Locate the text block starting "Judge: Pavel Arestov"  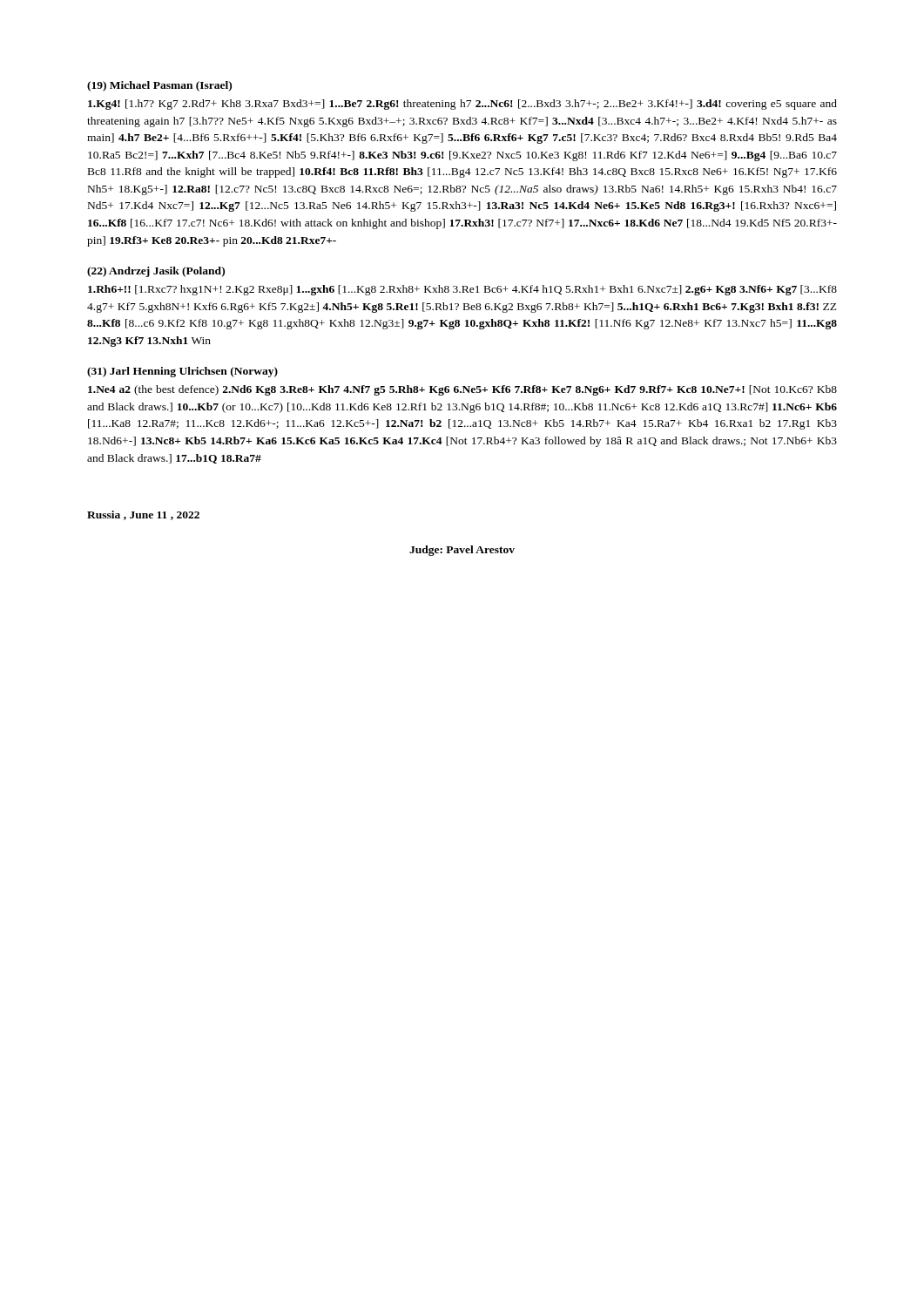point(462,549)
